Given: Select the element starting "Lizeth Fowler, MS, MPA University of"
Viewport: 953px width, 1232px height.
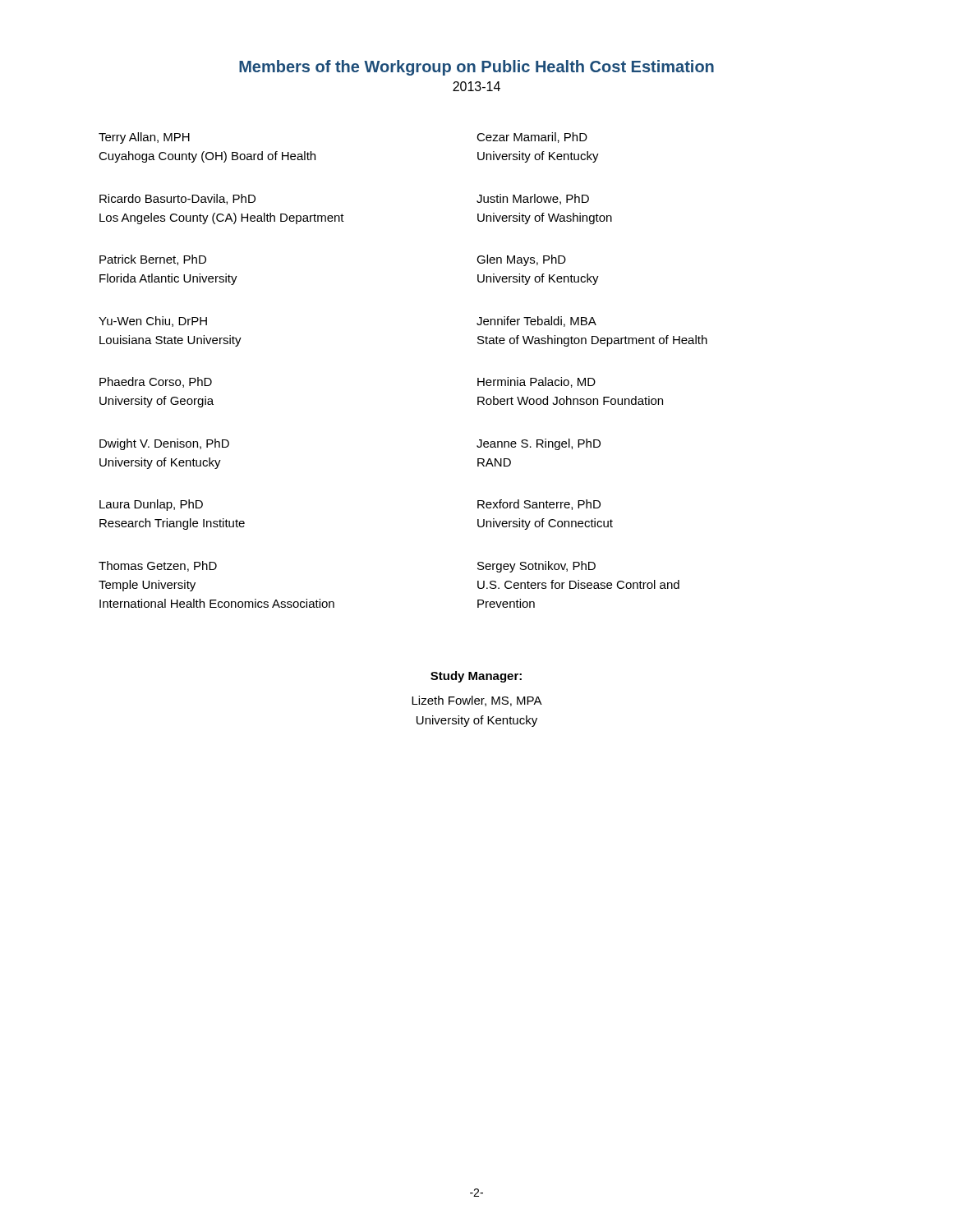Looking at the screenshot, I should [476, 710].
